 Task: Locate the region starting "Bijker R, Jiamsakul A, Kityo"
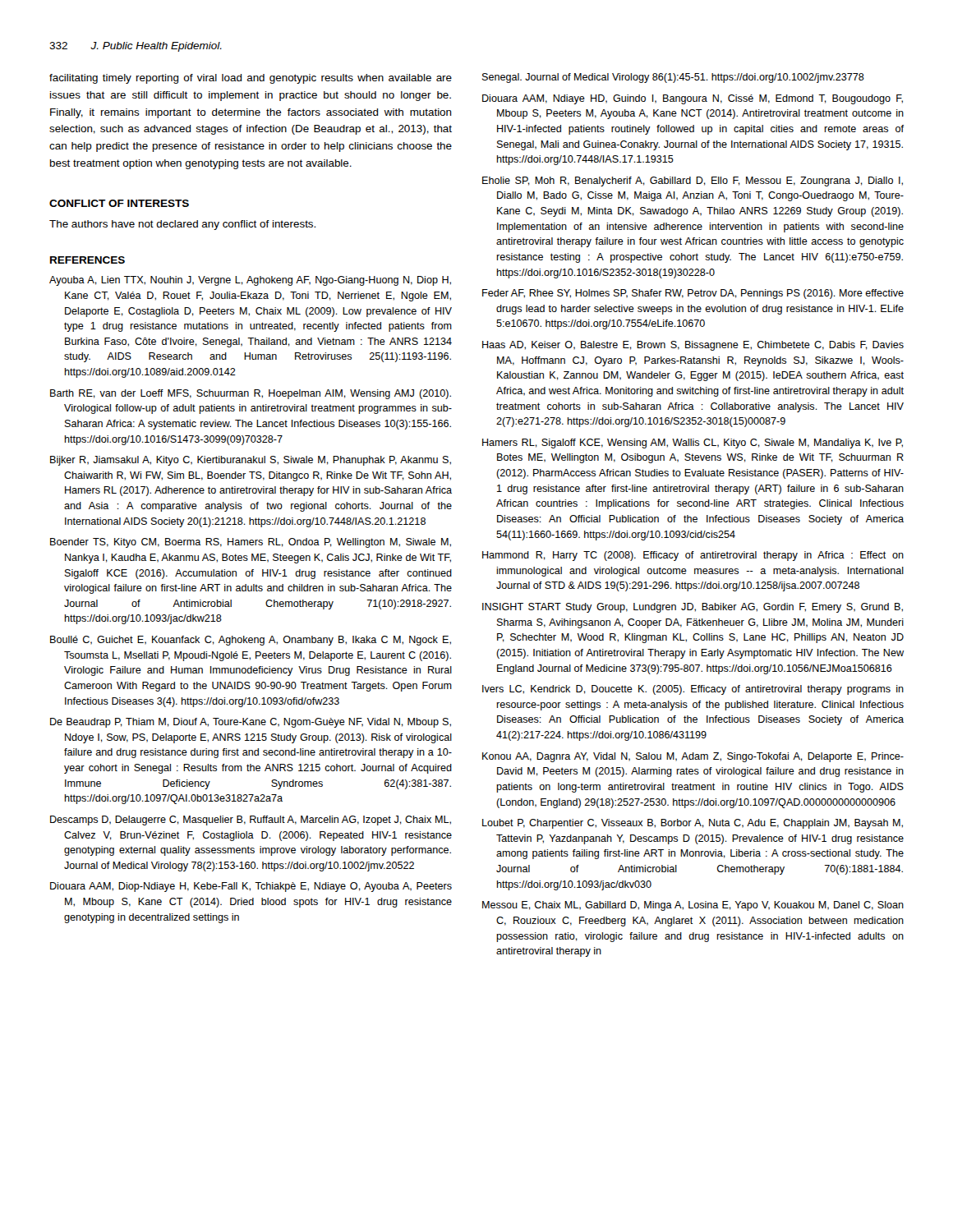point(251,491)
